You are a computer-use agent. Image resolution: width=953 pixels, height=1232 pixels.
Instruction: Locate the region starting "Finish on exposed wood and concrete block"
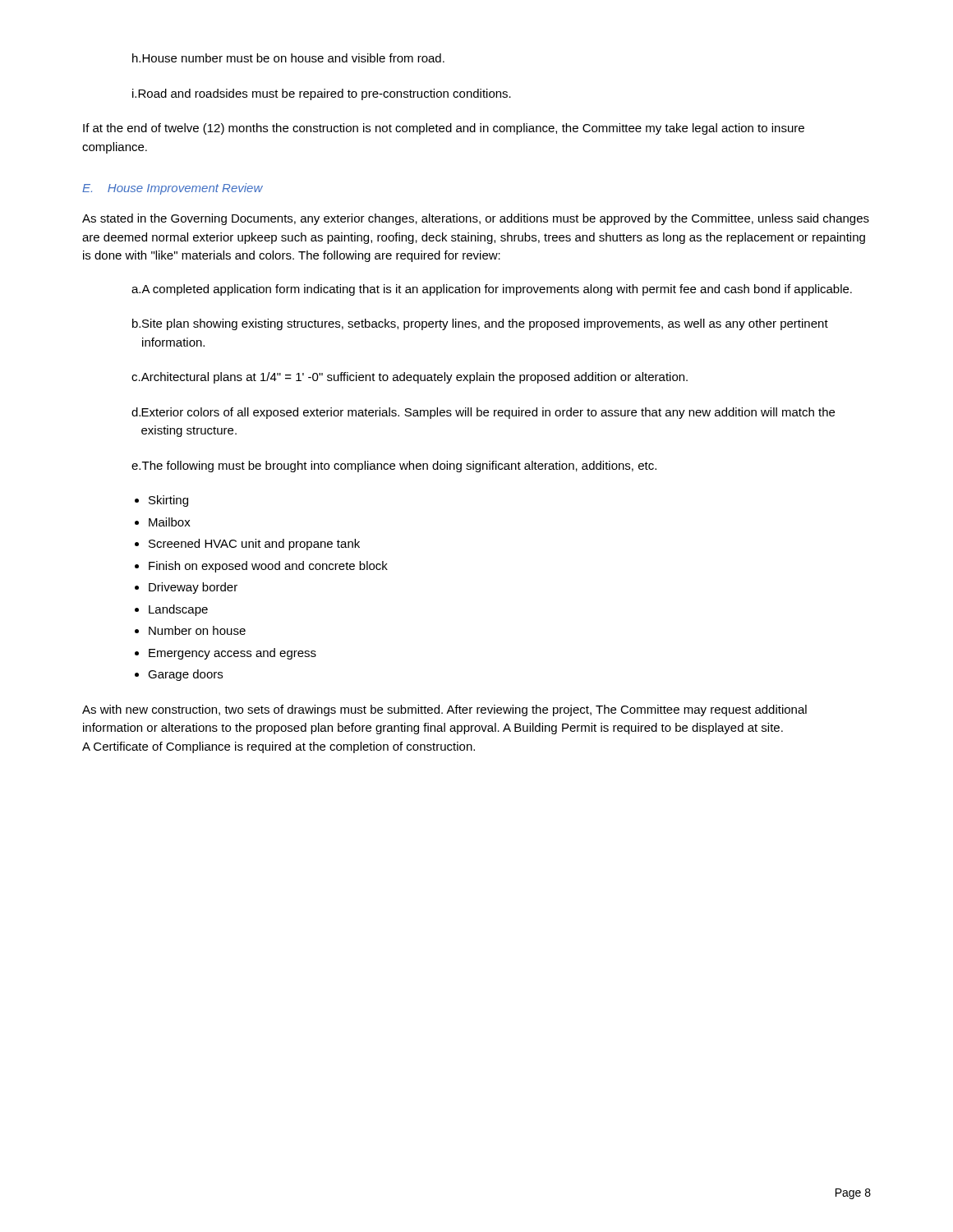click(268, 565)
